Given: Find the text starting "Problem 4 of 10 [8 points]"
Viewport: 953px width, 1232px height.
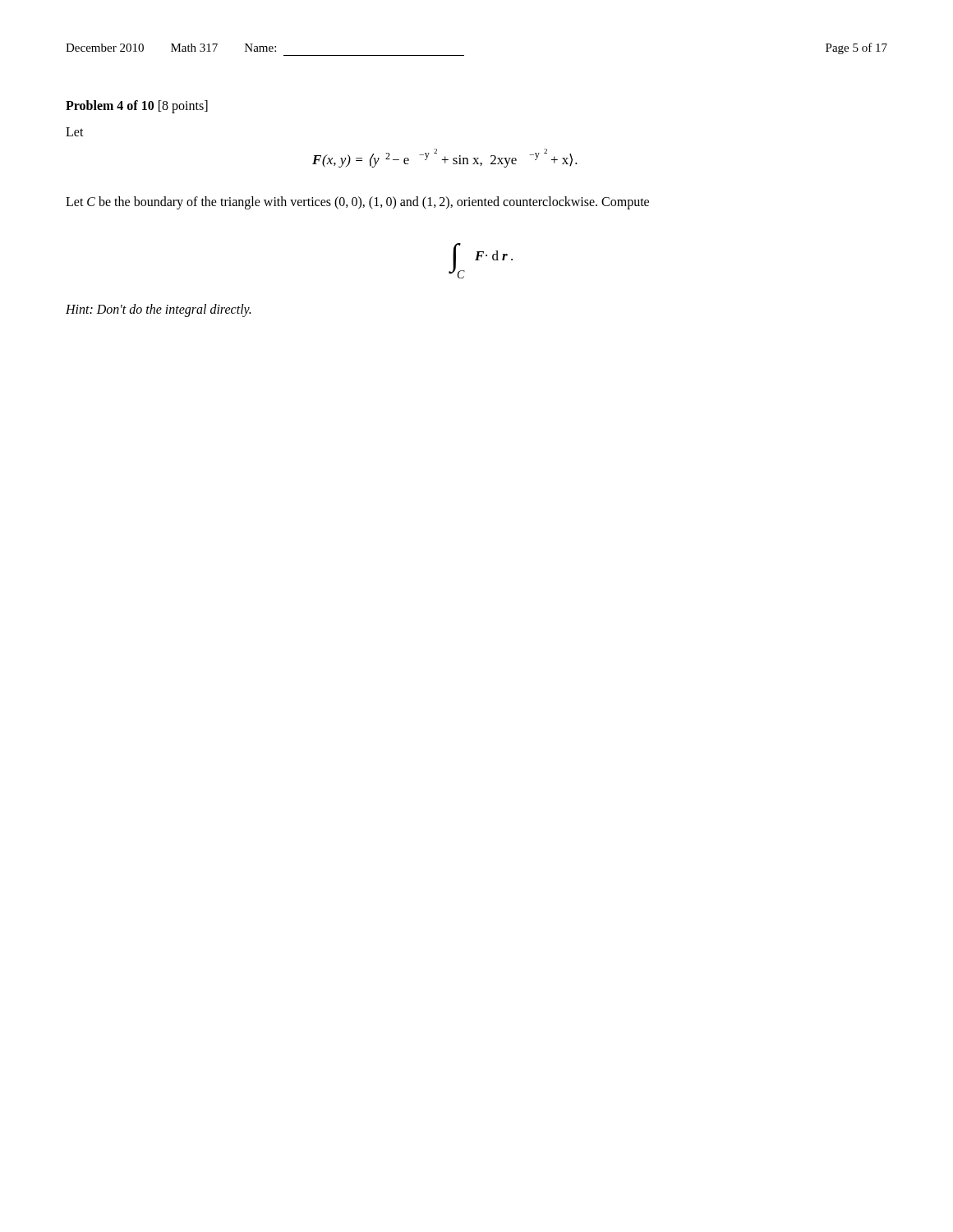Looking at the screenshot, I should pos(137,106).
